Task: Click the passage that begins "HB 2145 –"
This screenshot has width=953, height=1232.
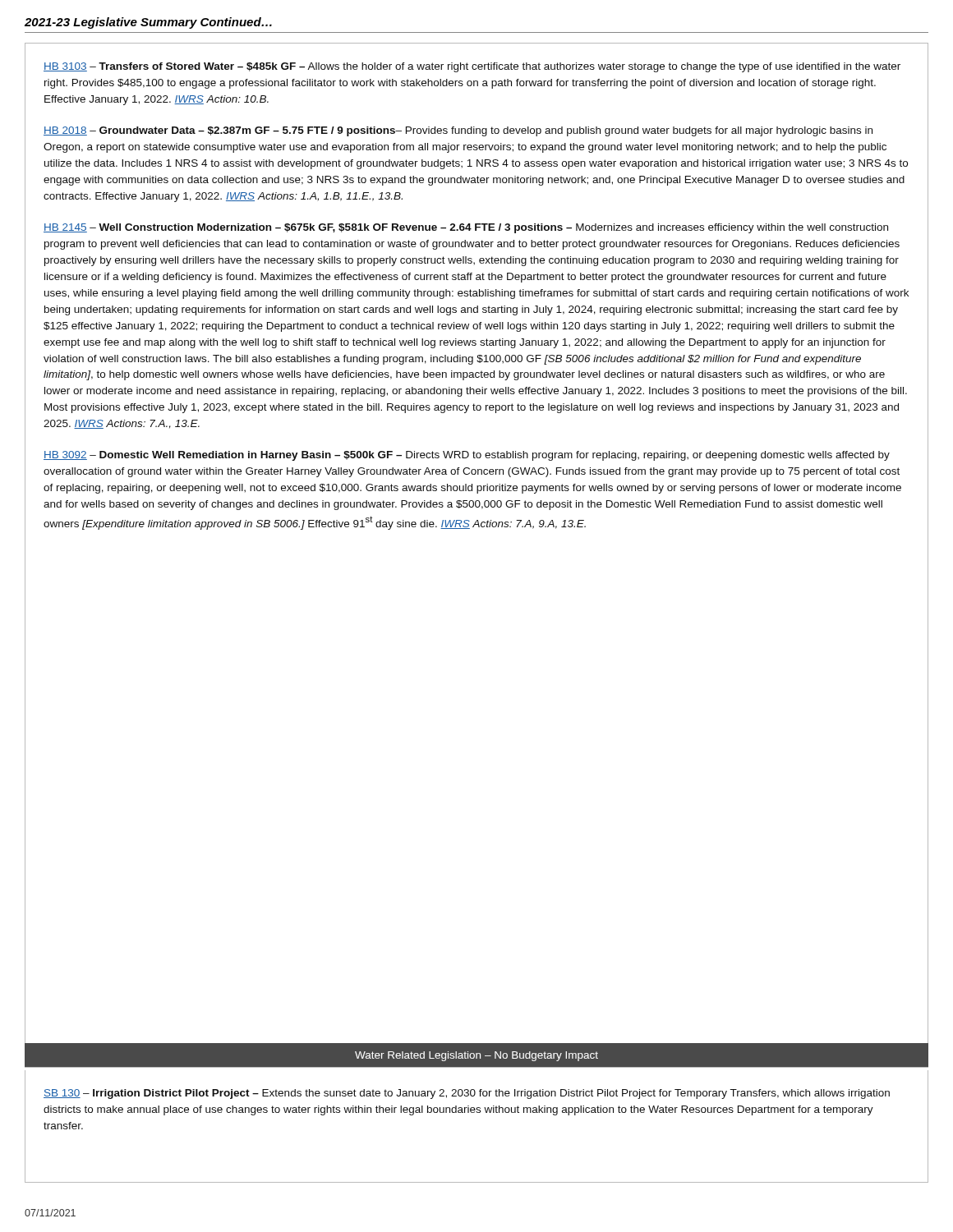Action: point(476,325)
